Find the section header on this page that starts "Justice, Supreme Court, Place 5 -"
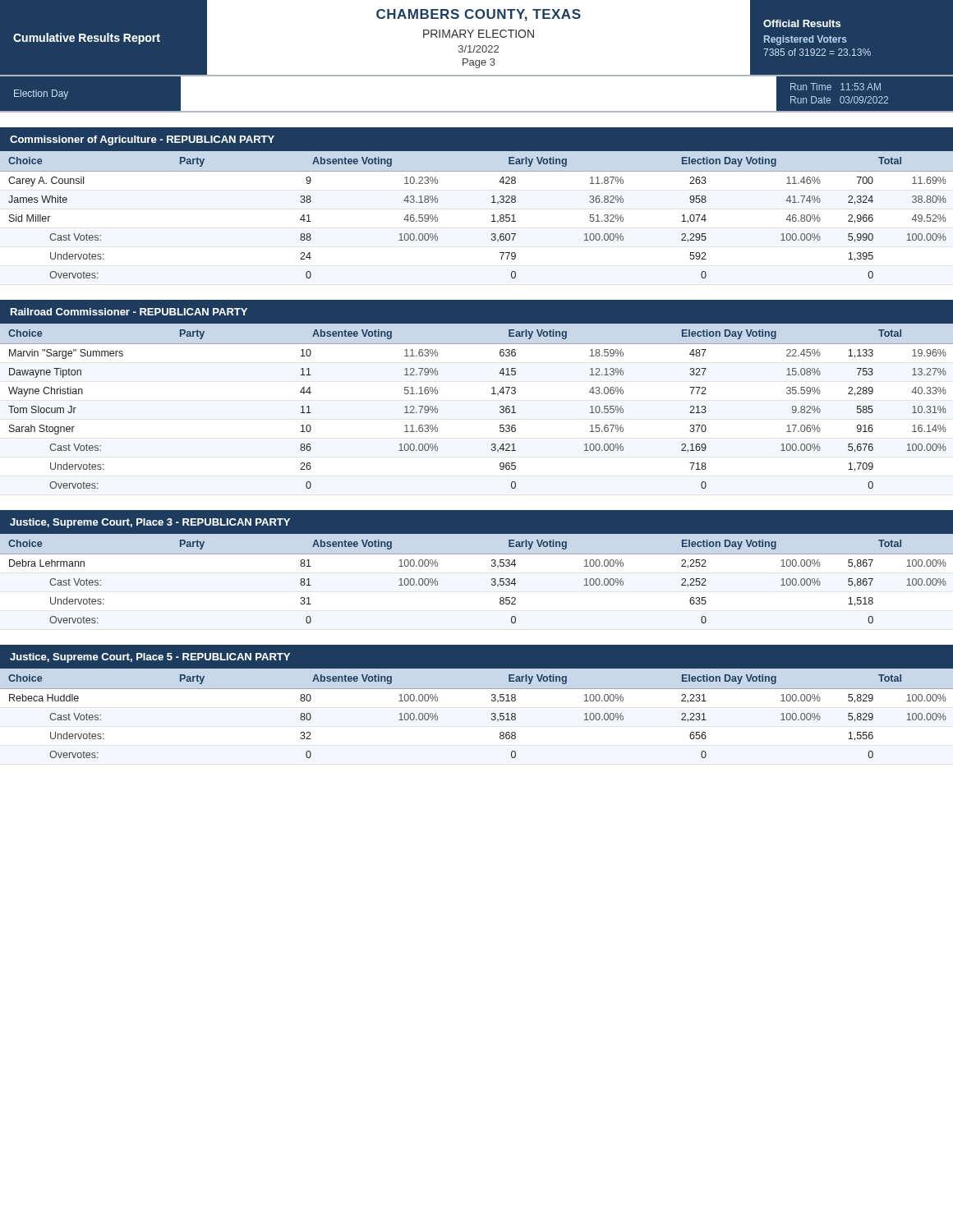Image resolution: width=953 pixels, height=1232 pixels. point(150,657)
